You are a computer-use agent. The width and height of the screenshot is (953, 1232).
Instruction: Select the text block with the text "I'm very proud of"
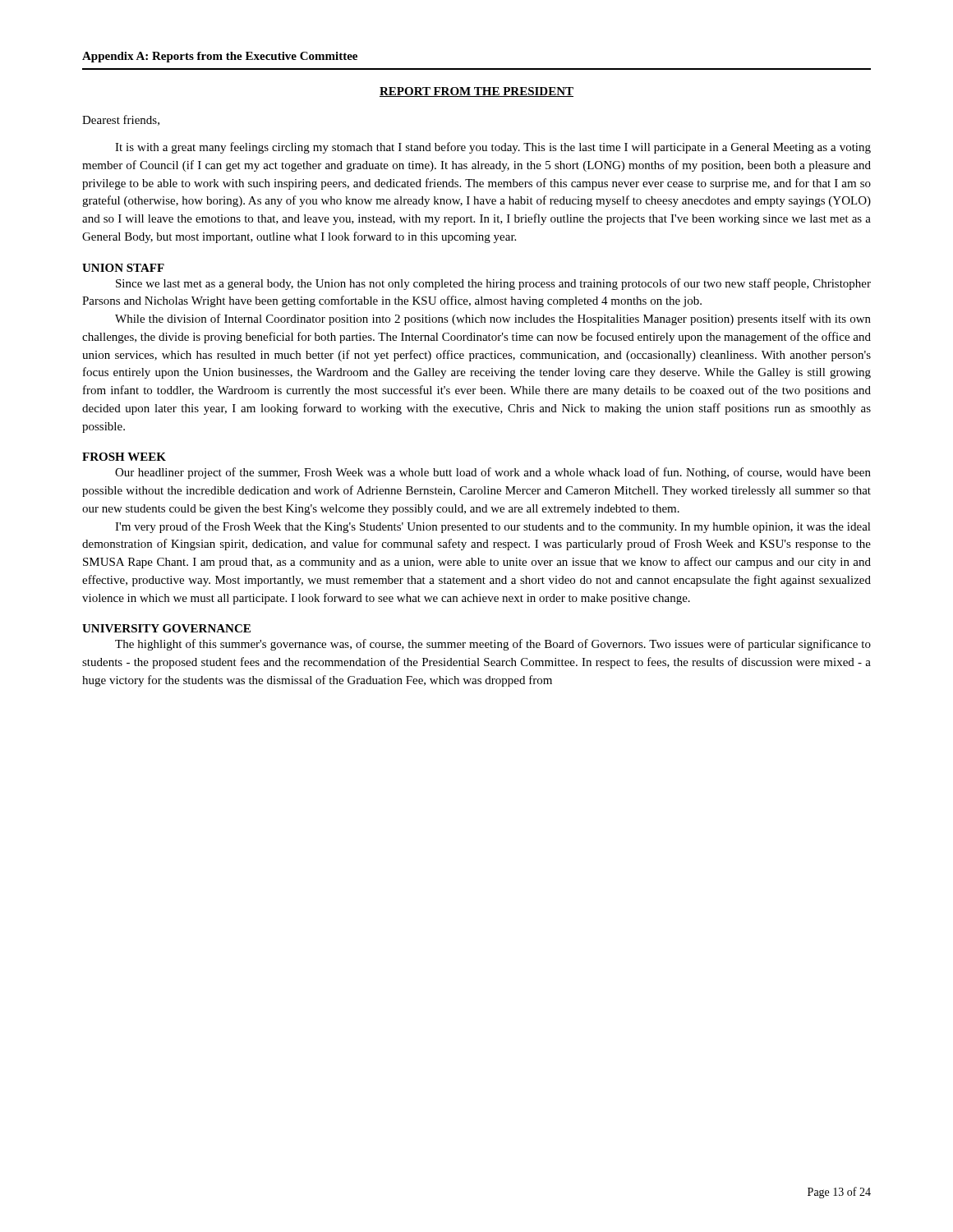click(476, 562)
